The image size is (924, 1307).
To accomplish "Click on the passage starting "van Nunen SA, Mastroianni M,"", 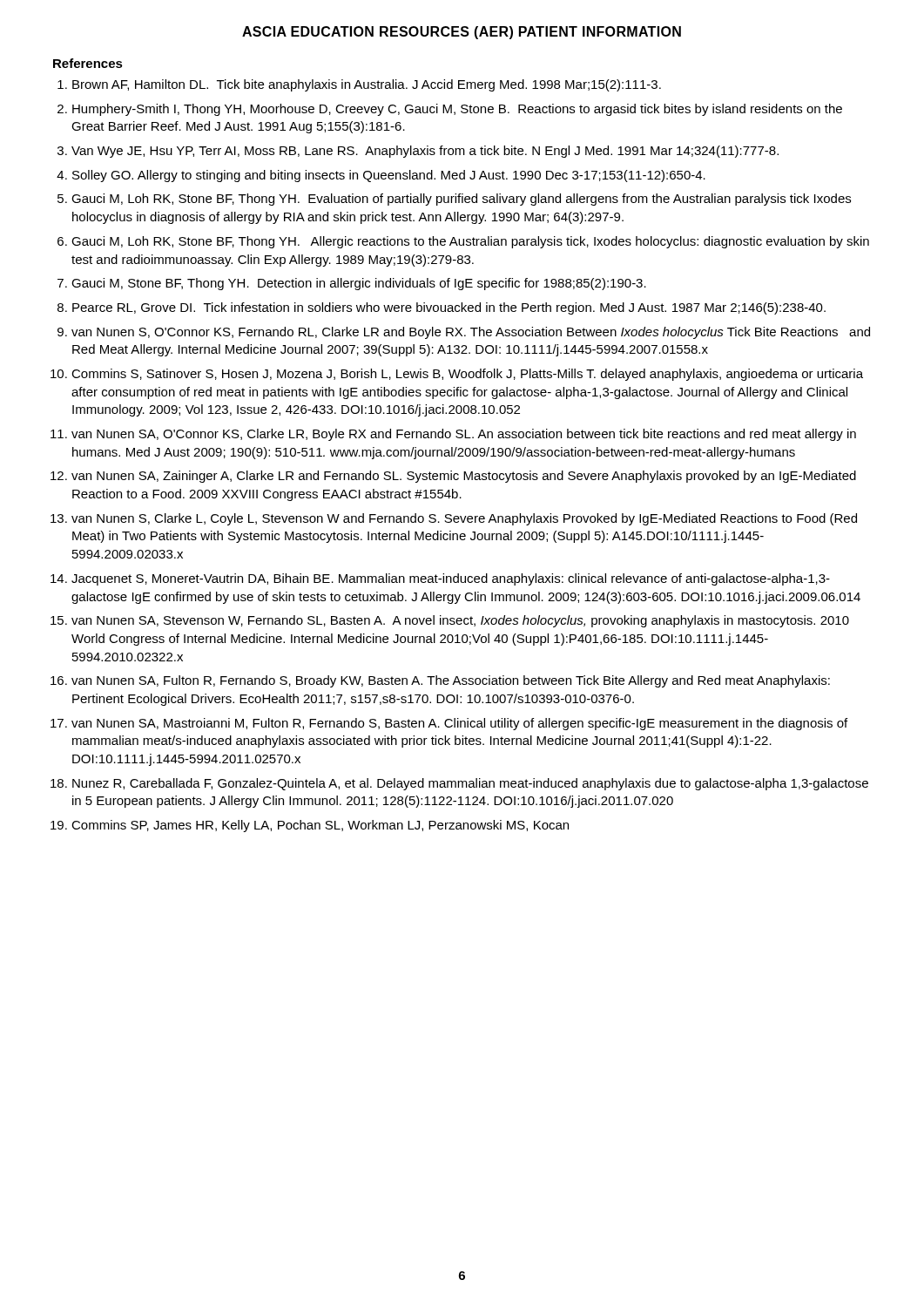I will click(472, 741).
